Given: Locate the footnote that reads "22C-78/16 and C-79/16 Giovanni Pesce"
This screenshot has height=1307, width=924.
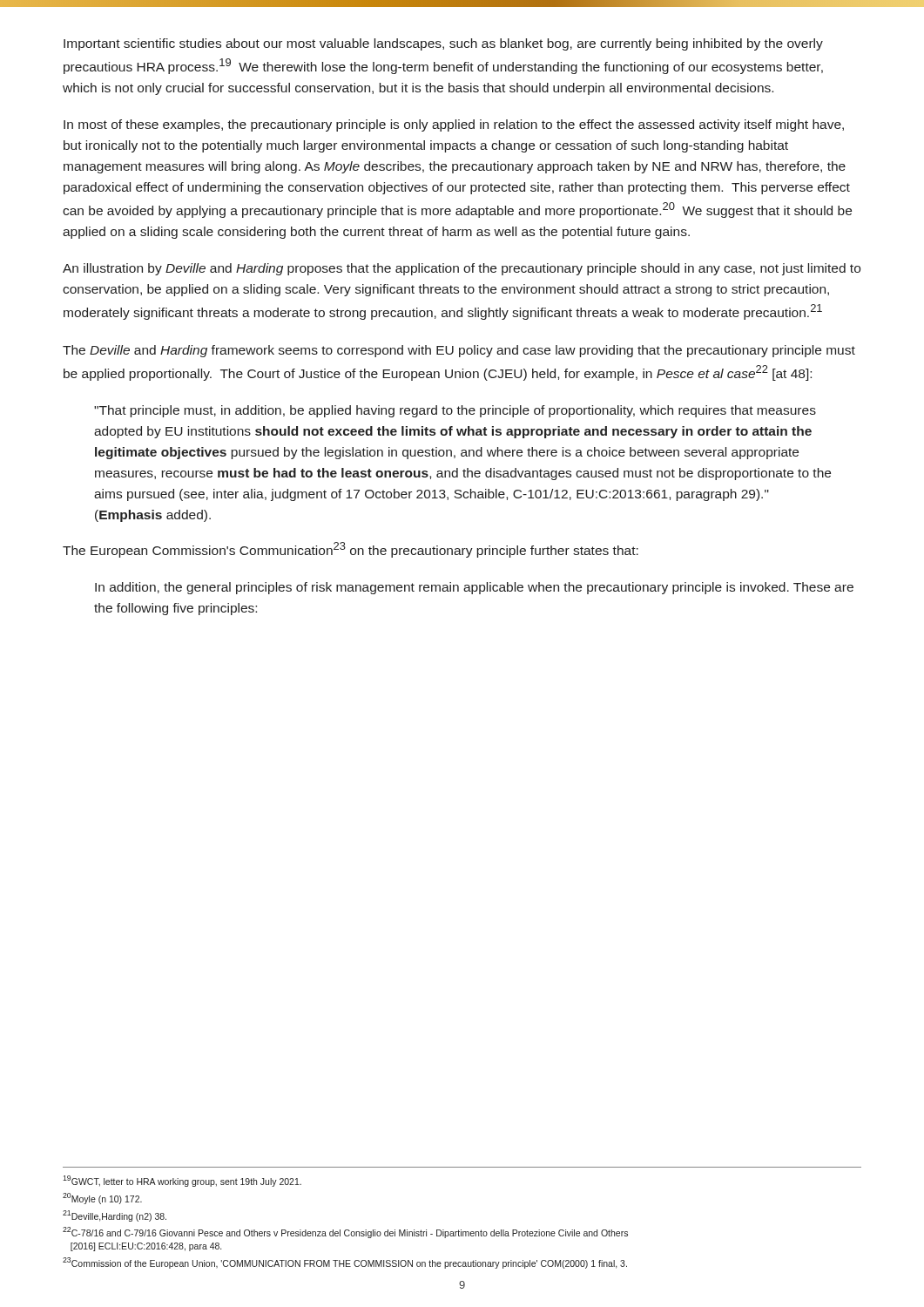Looking at the screenshot, I should pos(345,1238).
